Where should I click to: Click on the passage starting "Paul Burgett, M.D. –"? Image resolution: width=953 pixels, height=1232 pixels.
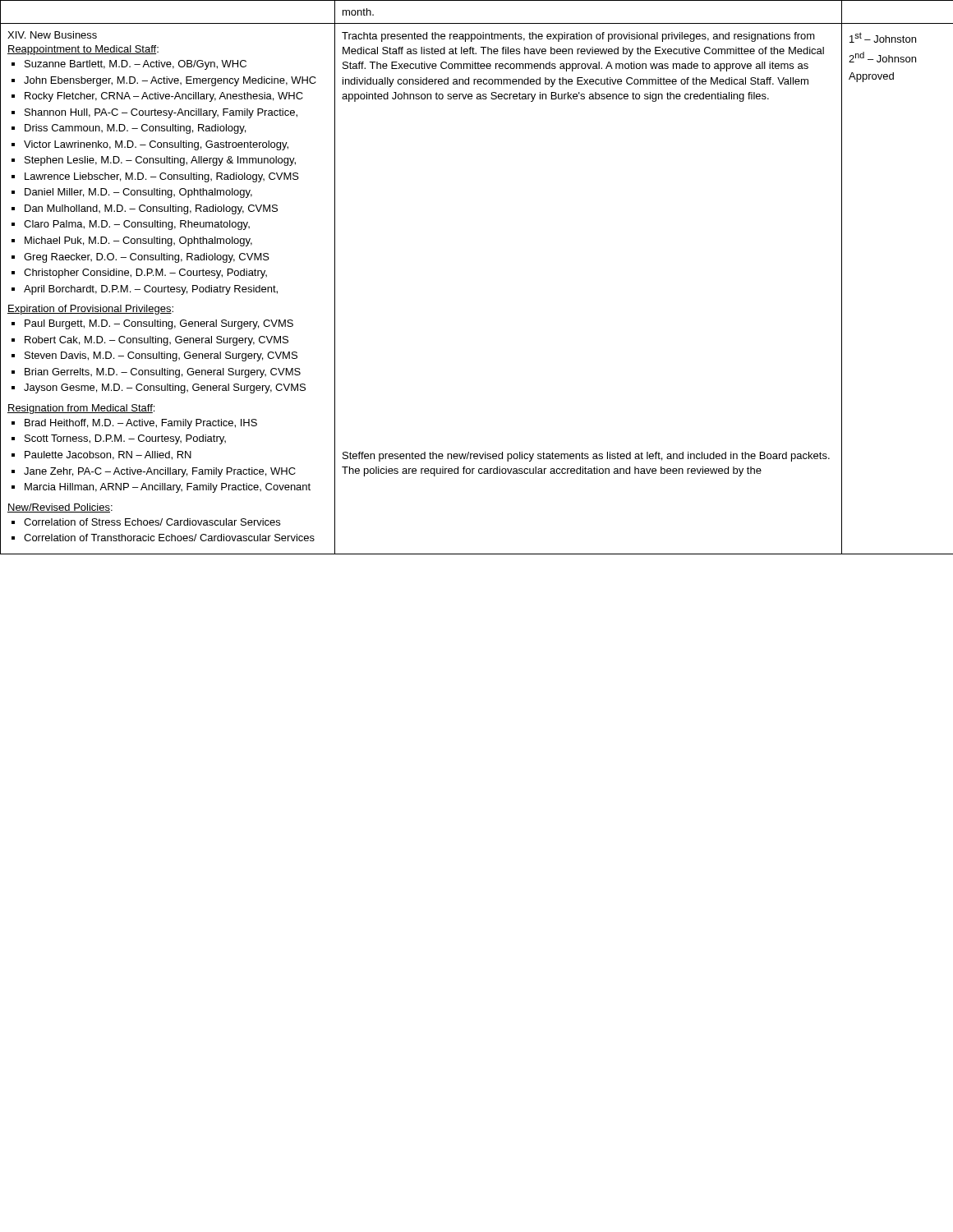pyautogui.click(x=159, y=323)
